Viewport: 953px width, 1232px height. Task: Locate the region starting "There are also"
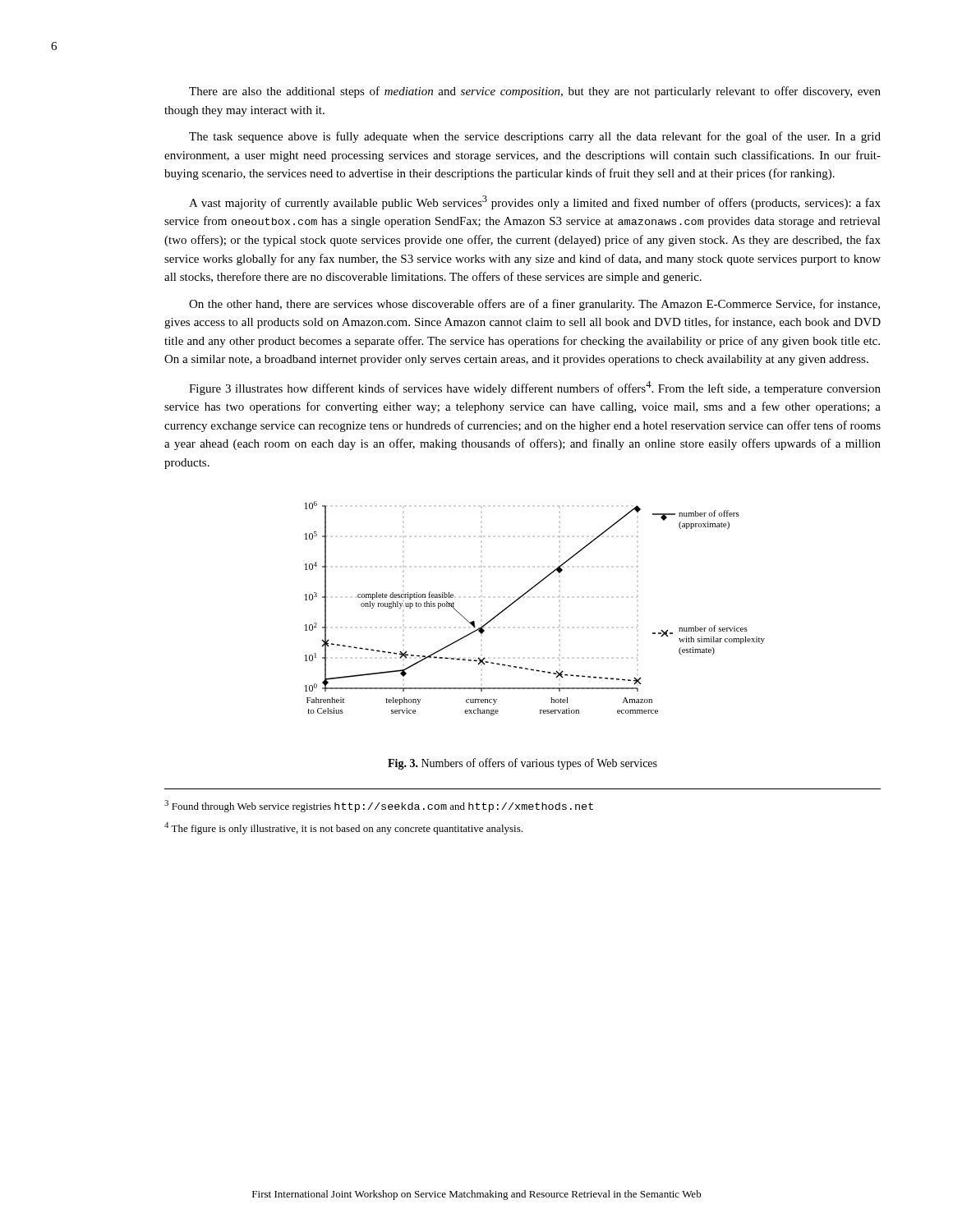tap(522, 101)
